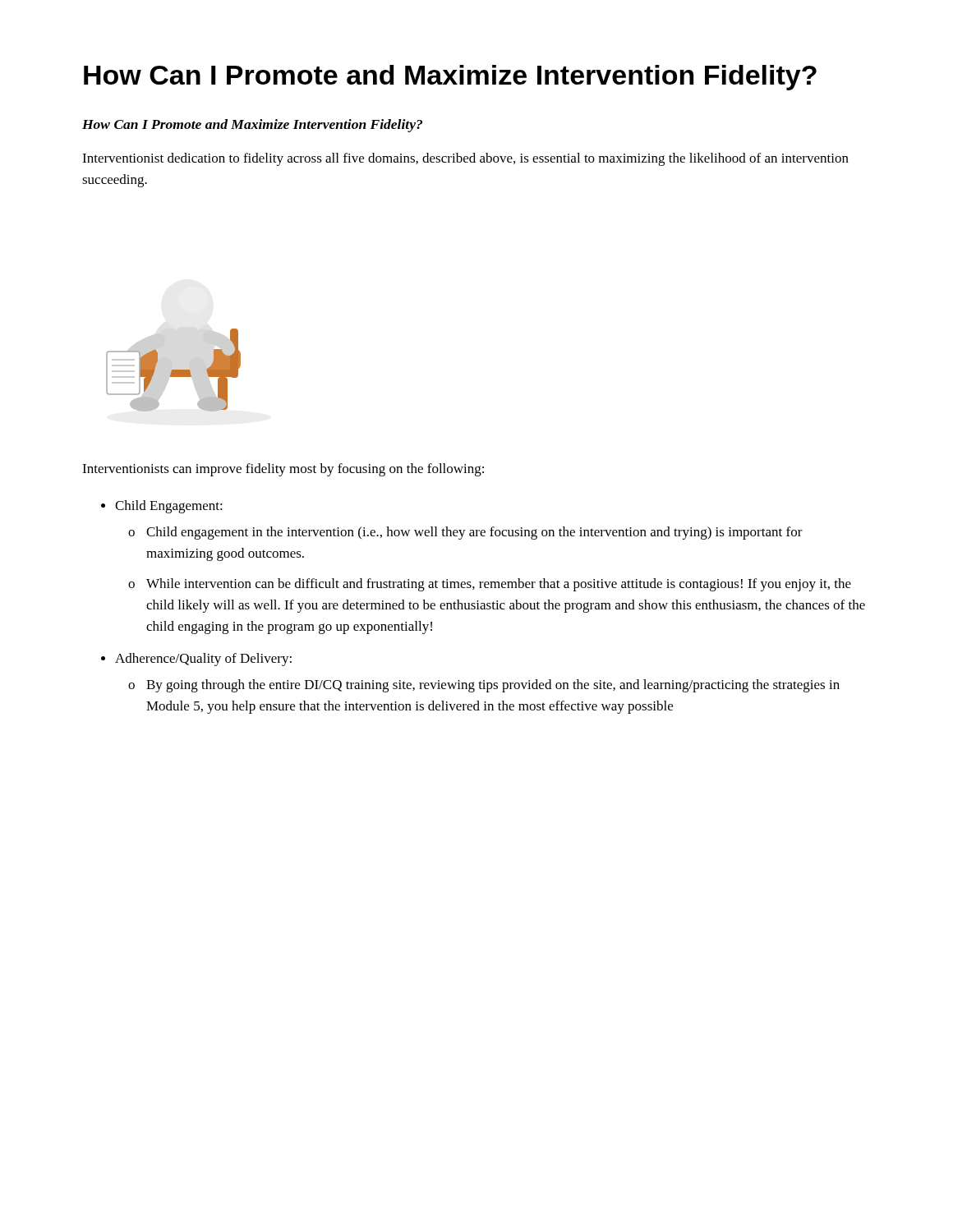Select the text block starting "By going through the entire"
The height and width of the screenshot is (1232, 953).
(493, 695)
